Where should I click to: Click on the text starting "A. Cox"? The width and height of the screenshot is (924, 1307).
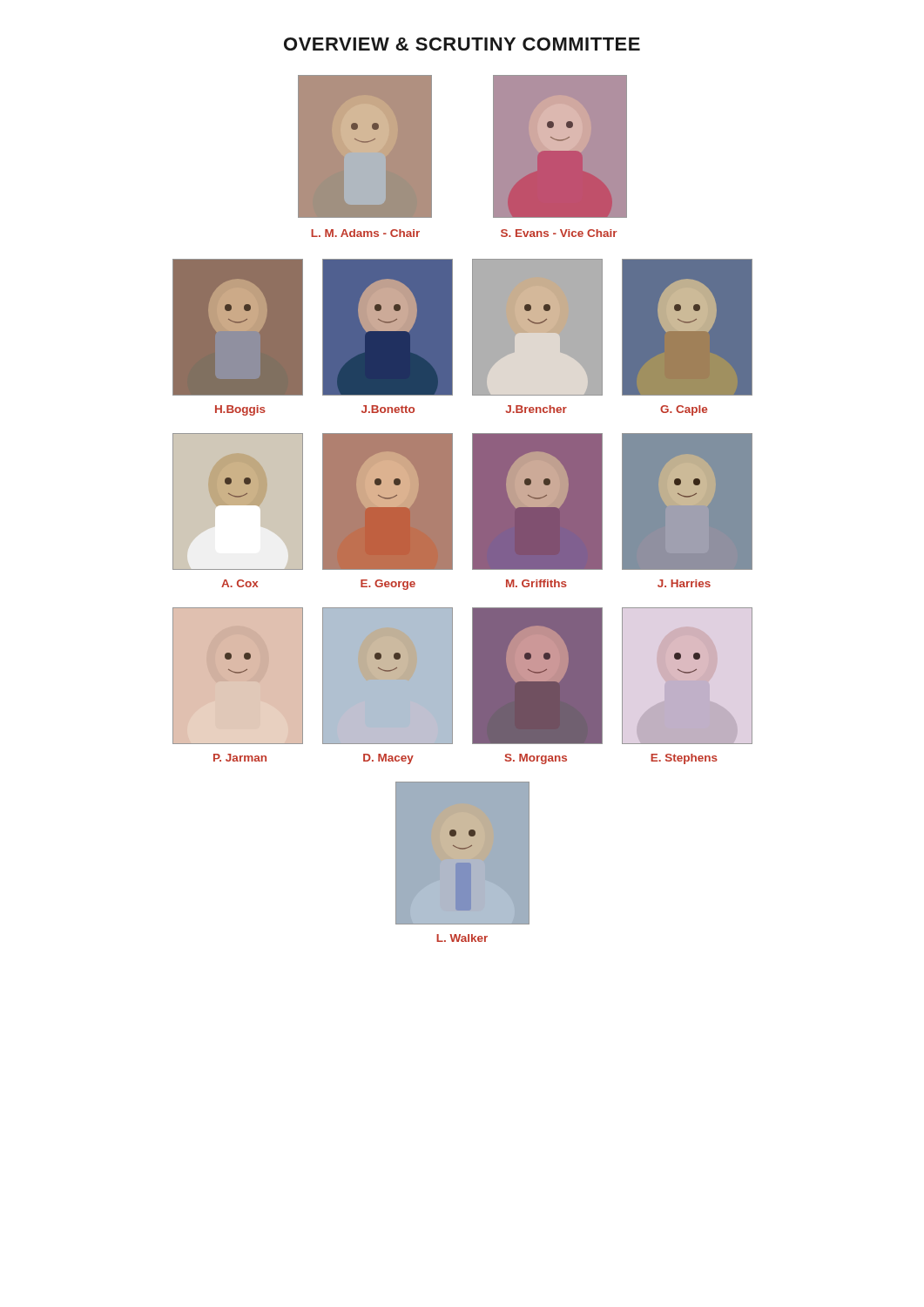click(240, 583)
